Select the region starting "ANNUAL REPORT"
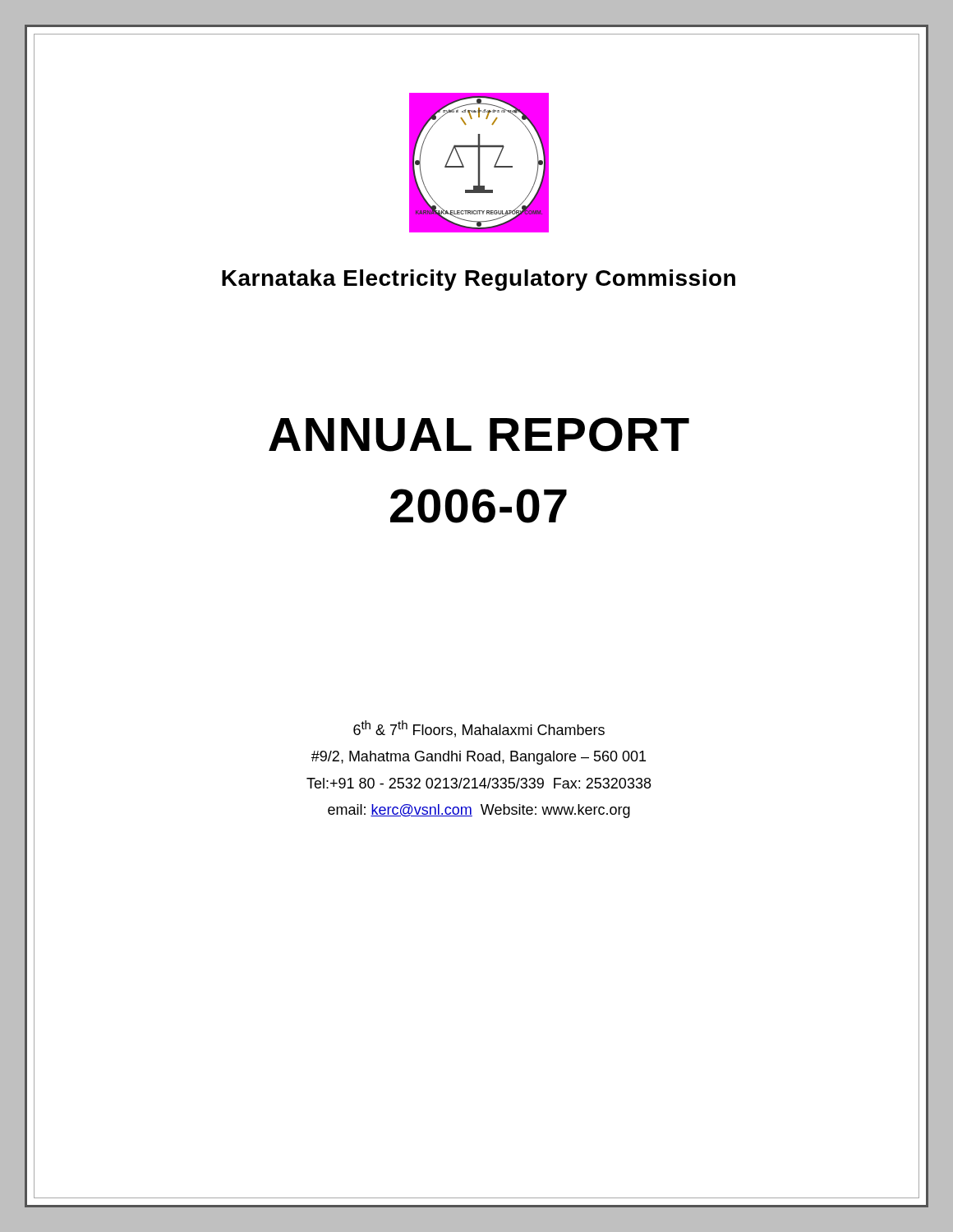The image size is (953, 1232). (x=479, y=434)
